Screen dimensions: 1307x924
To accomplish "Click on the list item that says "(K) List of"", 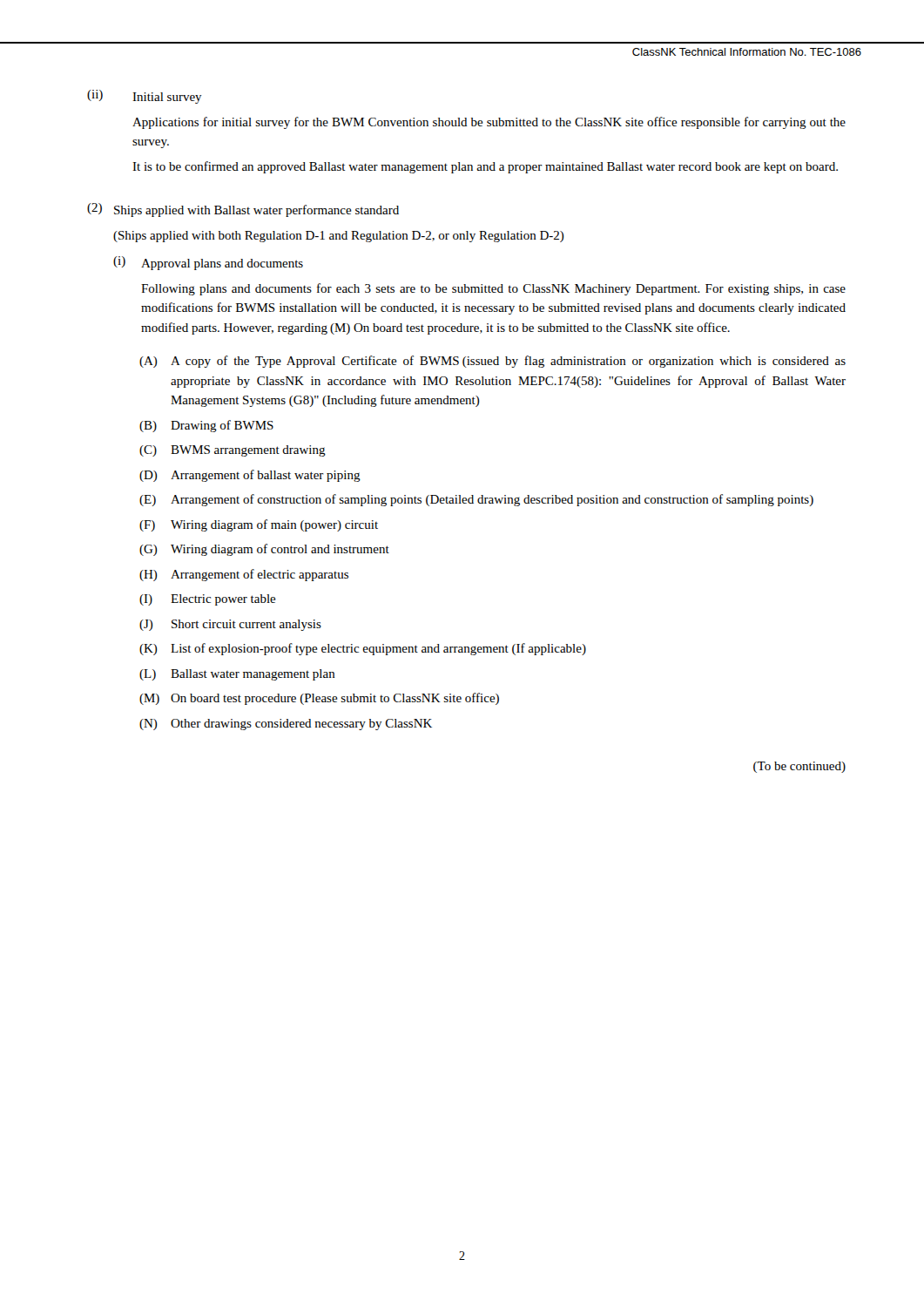I will pyautogui.click(x=492, y=649).
